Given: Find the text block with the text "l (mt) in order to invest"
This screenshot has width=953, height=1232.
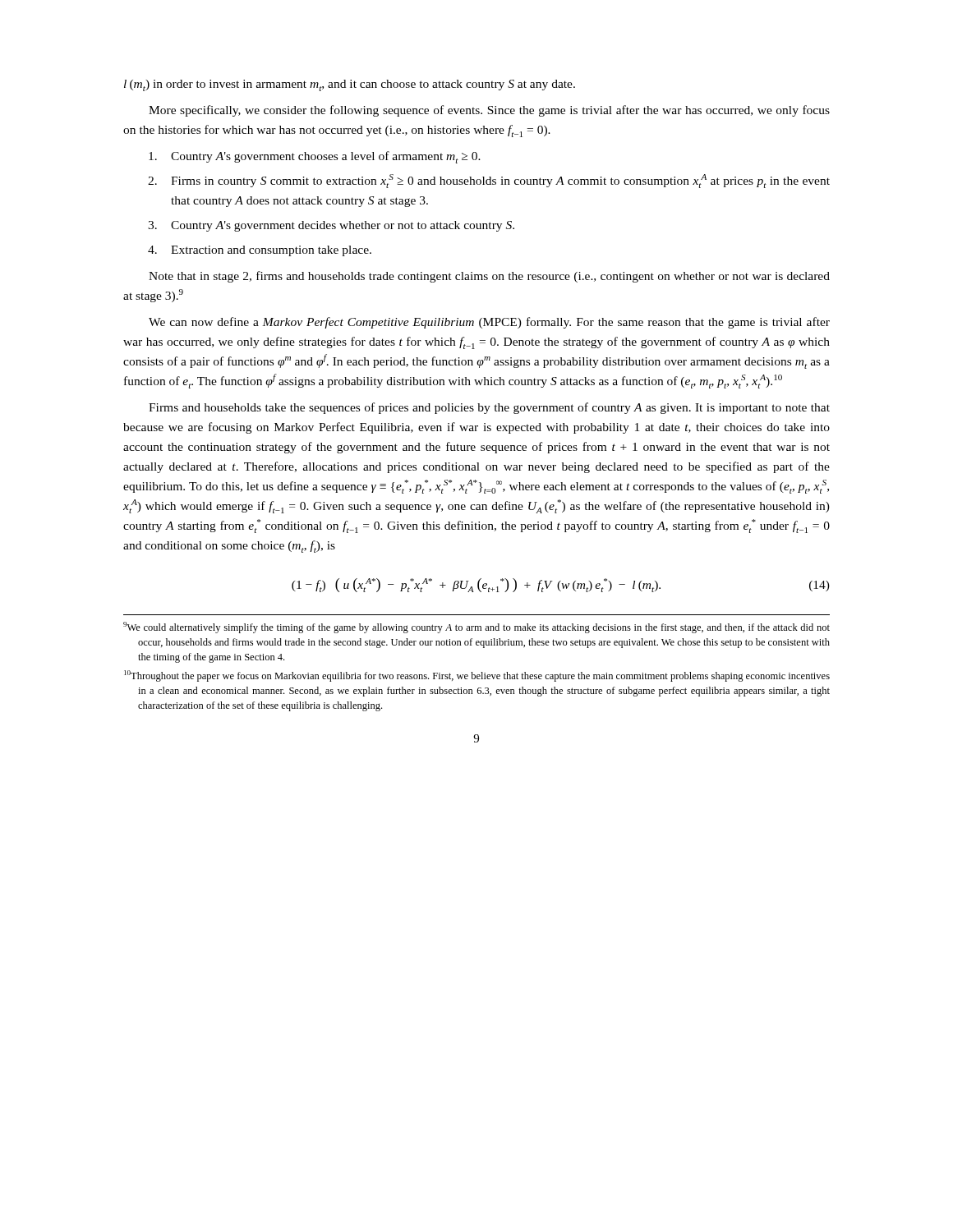Looking at the screenshot, I should pyautogui.click(x=476, y=84).
